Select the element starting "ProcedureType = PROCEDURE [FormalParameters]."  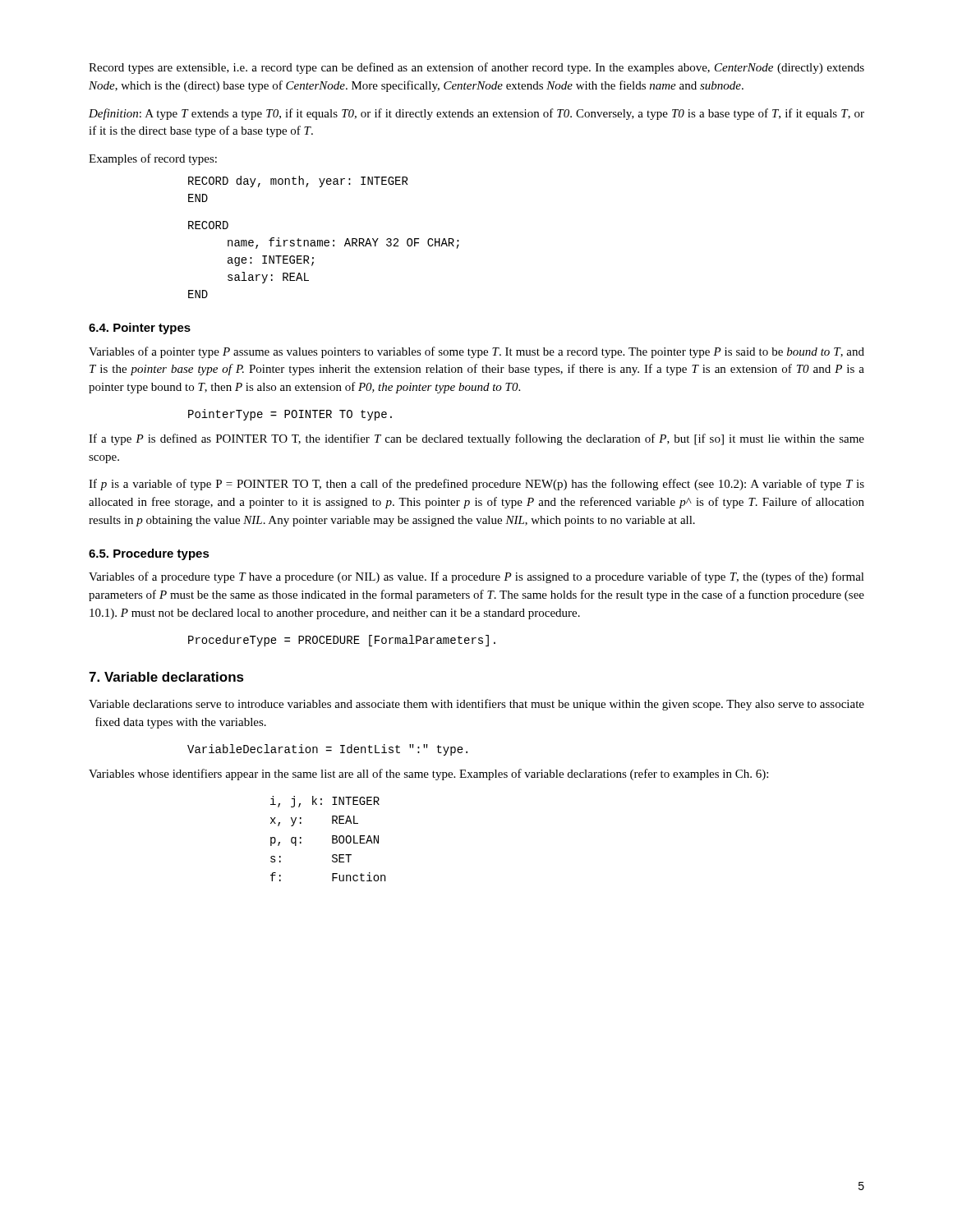[342, 641]
